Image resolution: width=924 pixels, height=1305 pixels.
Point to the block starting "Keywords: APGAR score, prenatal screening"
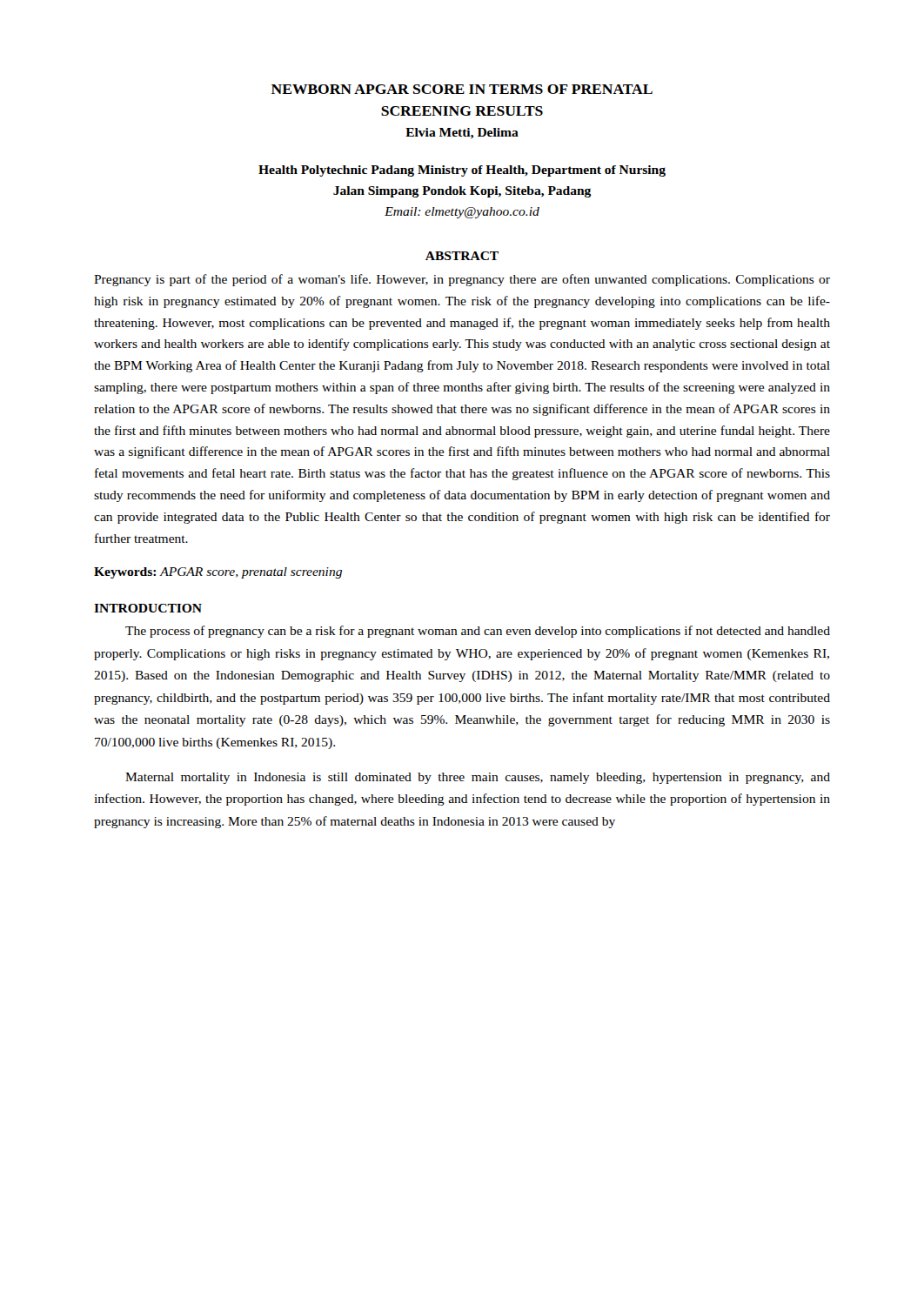coord(218,572)
